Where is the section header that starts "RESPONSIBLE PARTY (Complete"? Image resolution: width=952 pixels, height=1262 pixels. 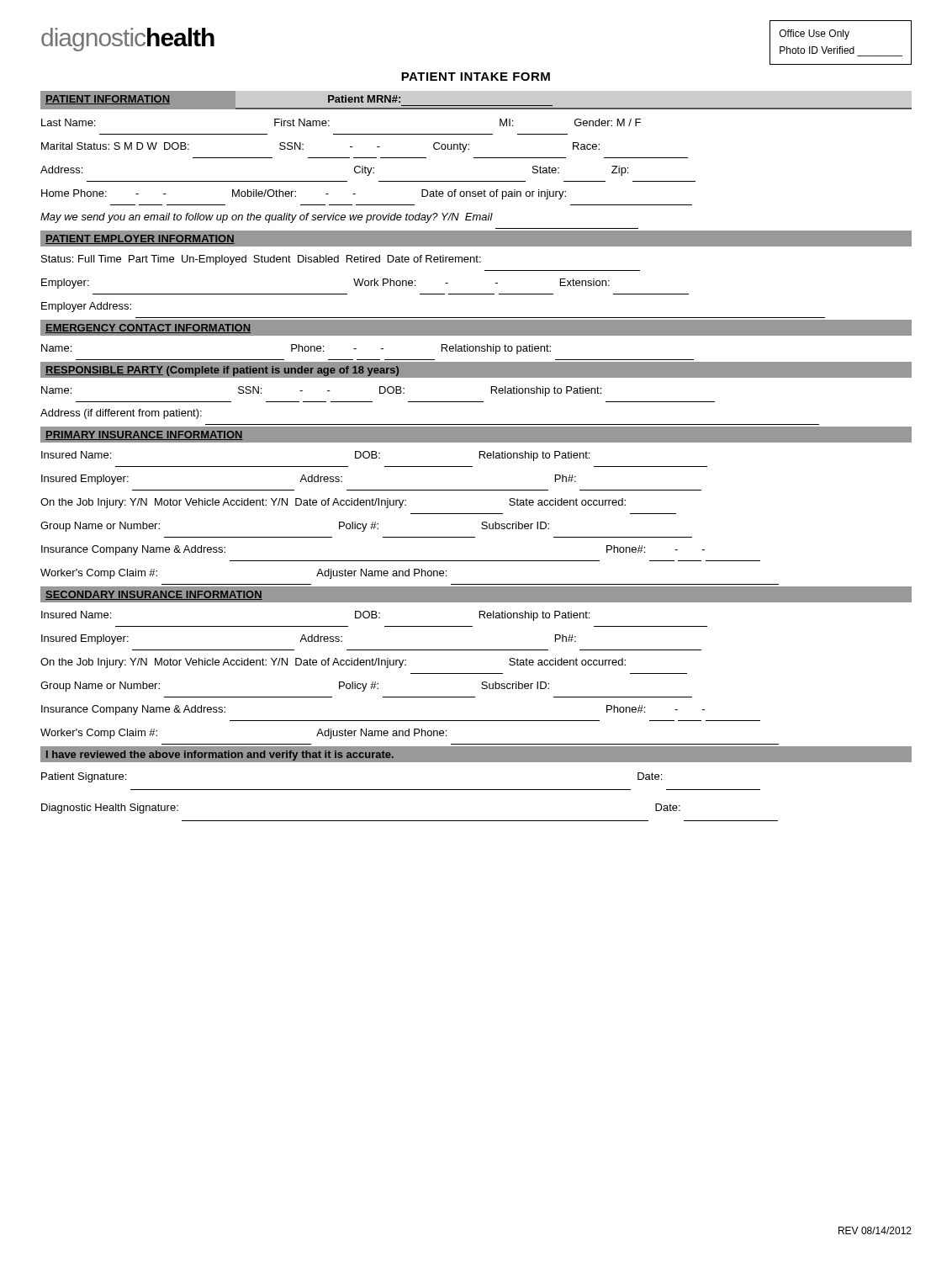(222, 370)
